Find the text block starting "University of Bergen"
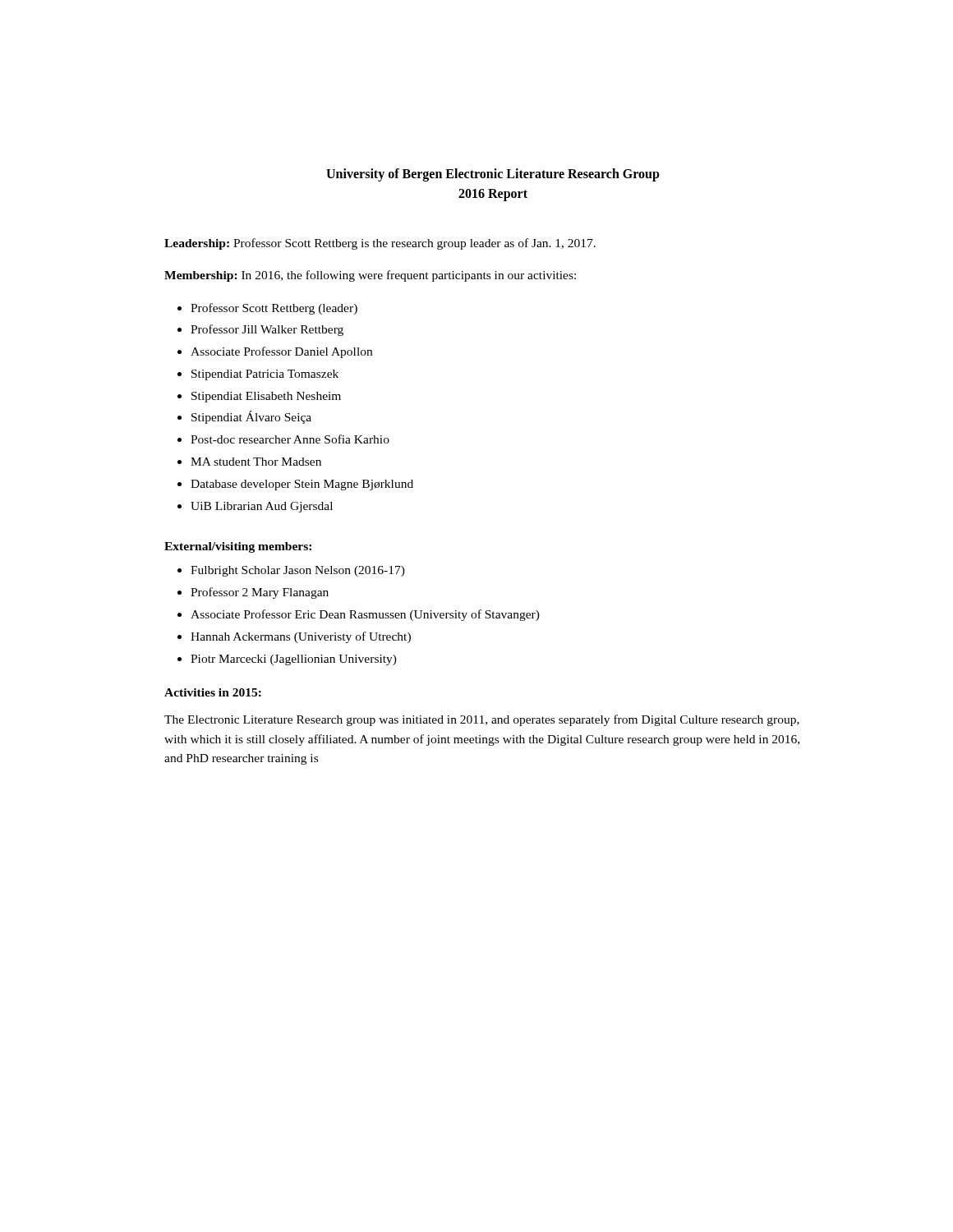This screenshot has height=1232, width=953. click(493, 184)
